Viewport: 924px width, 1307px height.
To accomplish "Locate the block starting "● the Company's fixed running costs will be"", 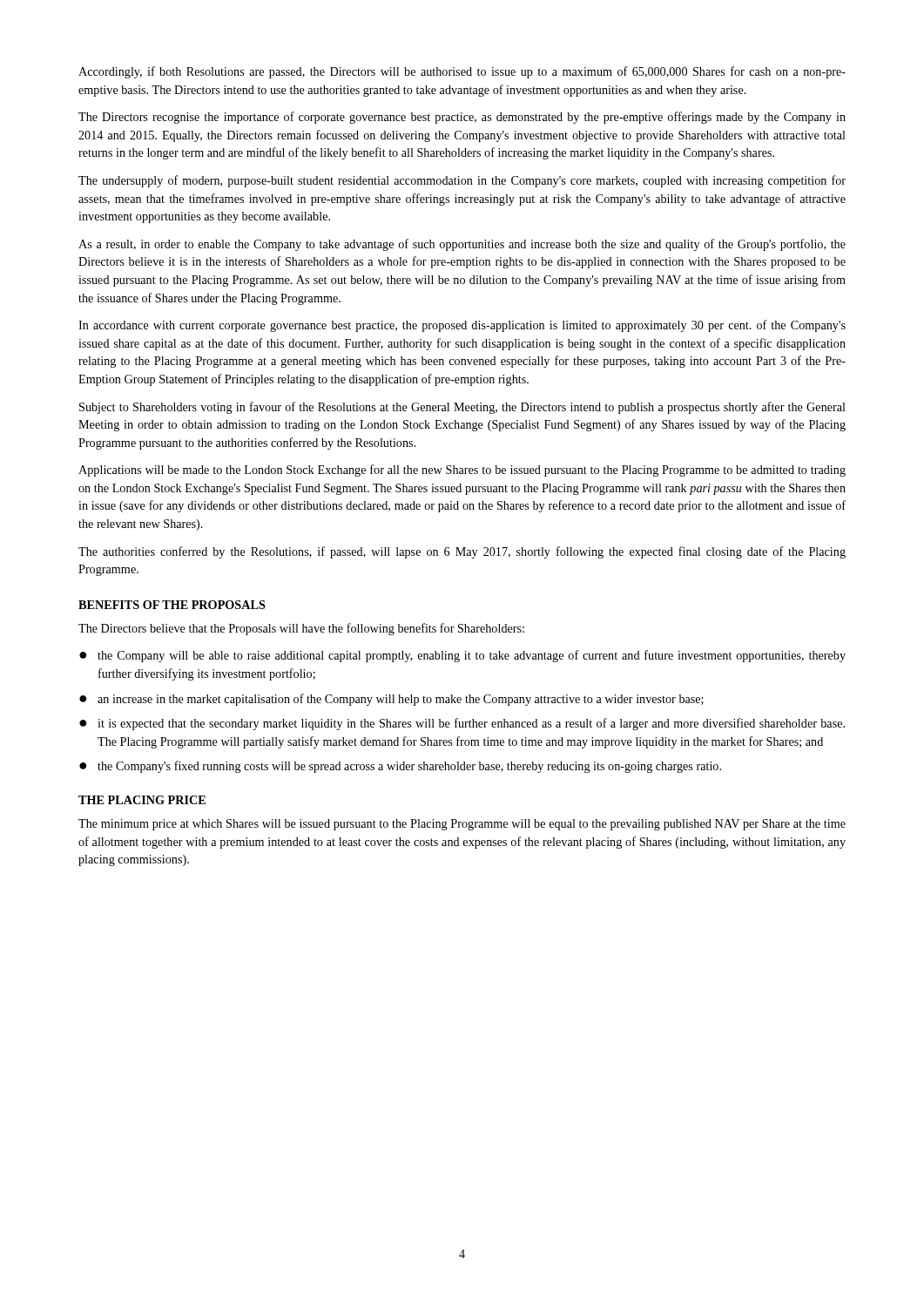I will [x=462, y=766].
